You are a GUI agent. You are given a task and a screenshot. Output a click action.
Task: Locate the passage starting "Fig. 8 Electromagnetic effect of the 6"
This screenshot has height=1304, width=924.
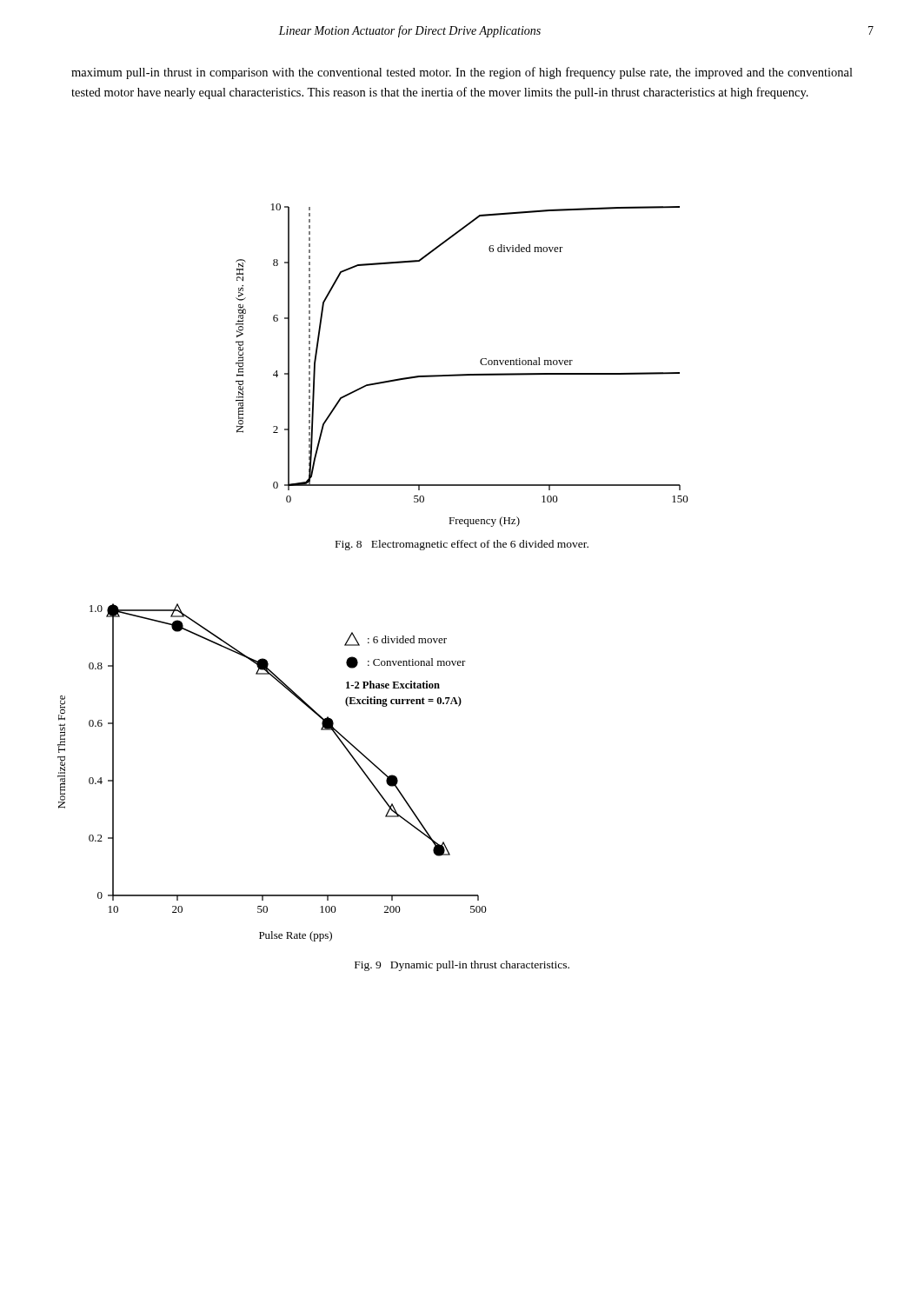(x=462, y=544)
